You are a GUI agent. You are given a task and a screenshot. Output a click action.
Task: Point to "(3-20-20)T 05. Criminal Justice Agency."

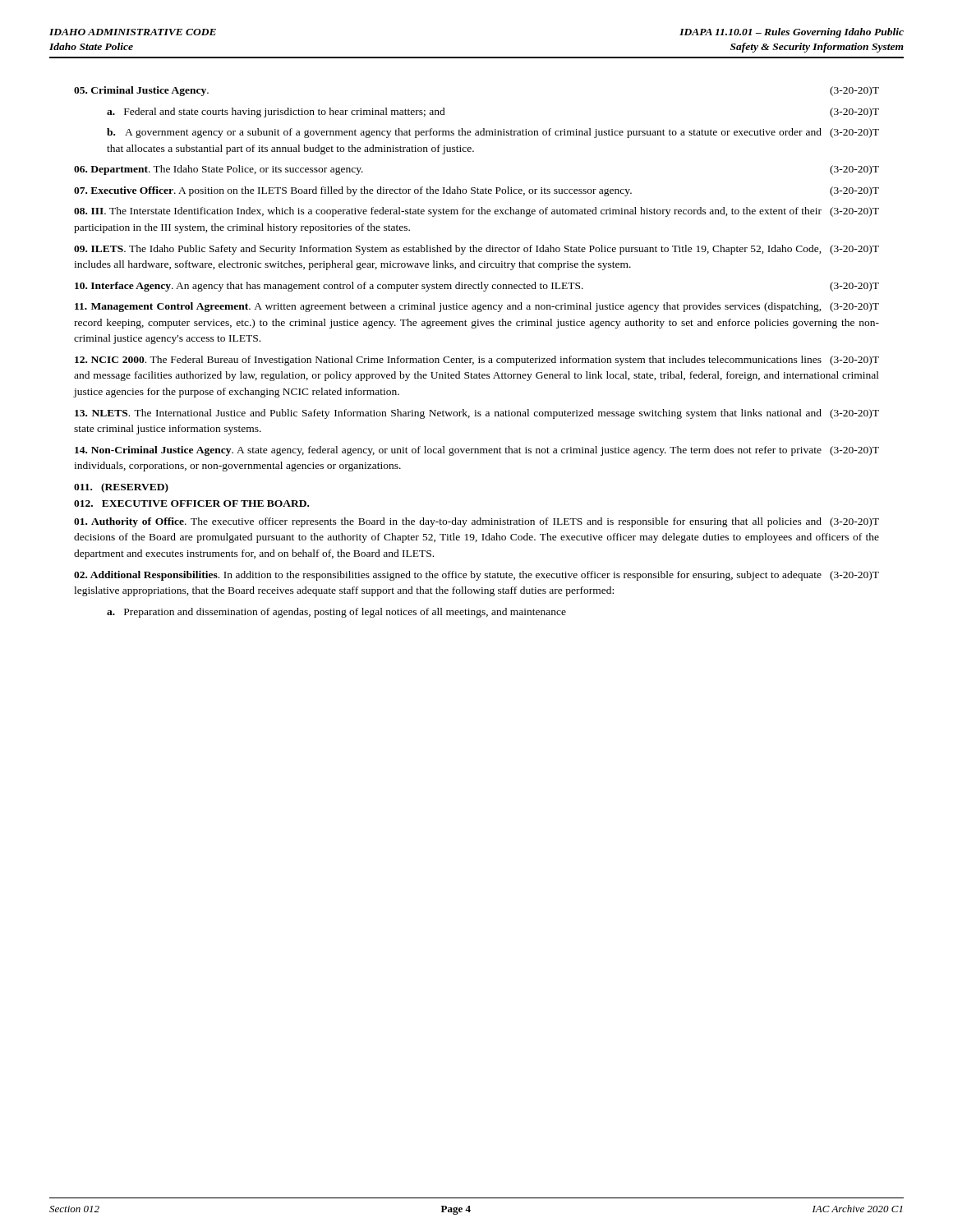(x=139, y=91)
